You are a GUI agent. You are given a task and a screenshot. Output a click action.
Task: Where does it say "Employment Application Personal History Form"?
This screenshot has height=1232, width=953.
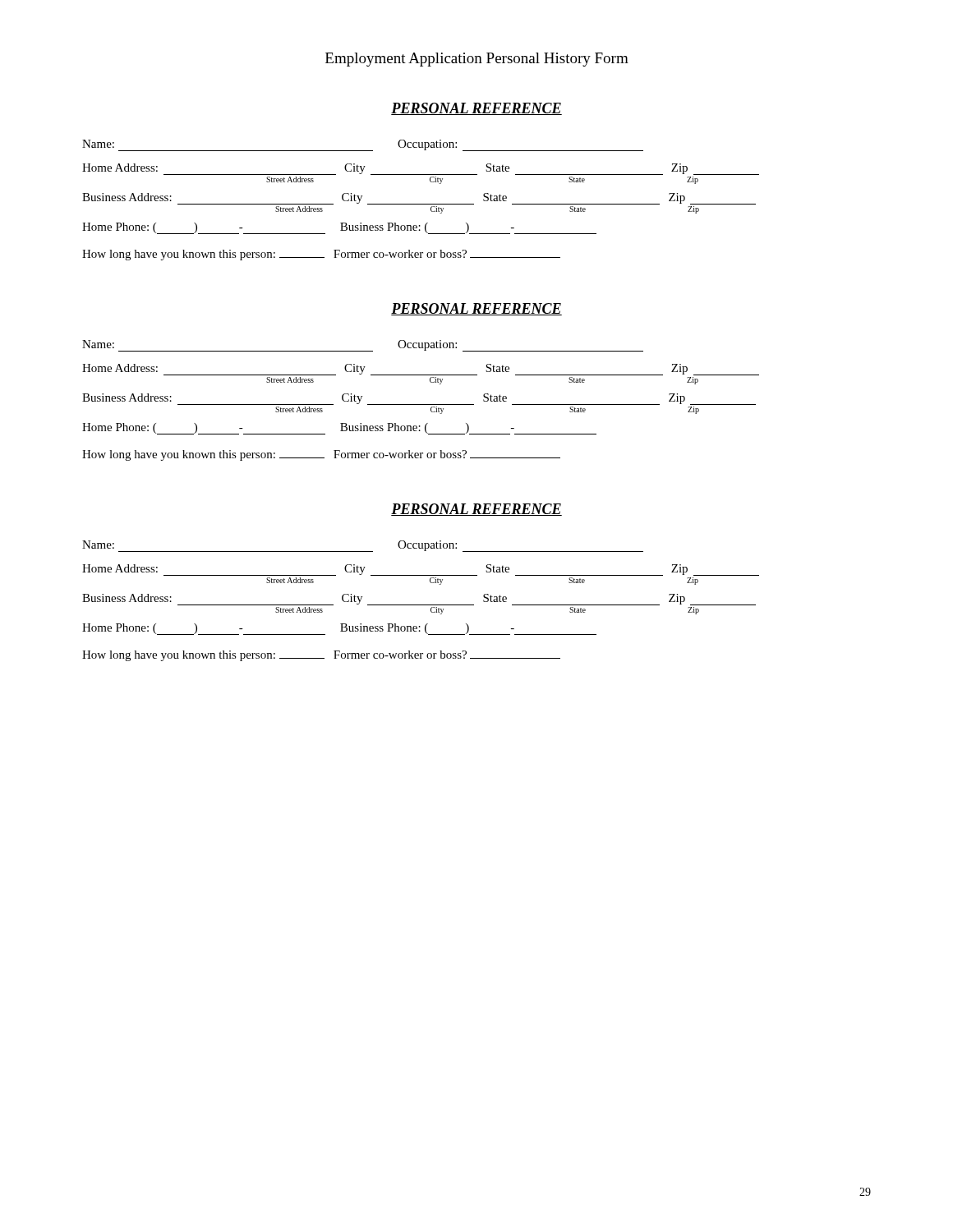point(476,58)
